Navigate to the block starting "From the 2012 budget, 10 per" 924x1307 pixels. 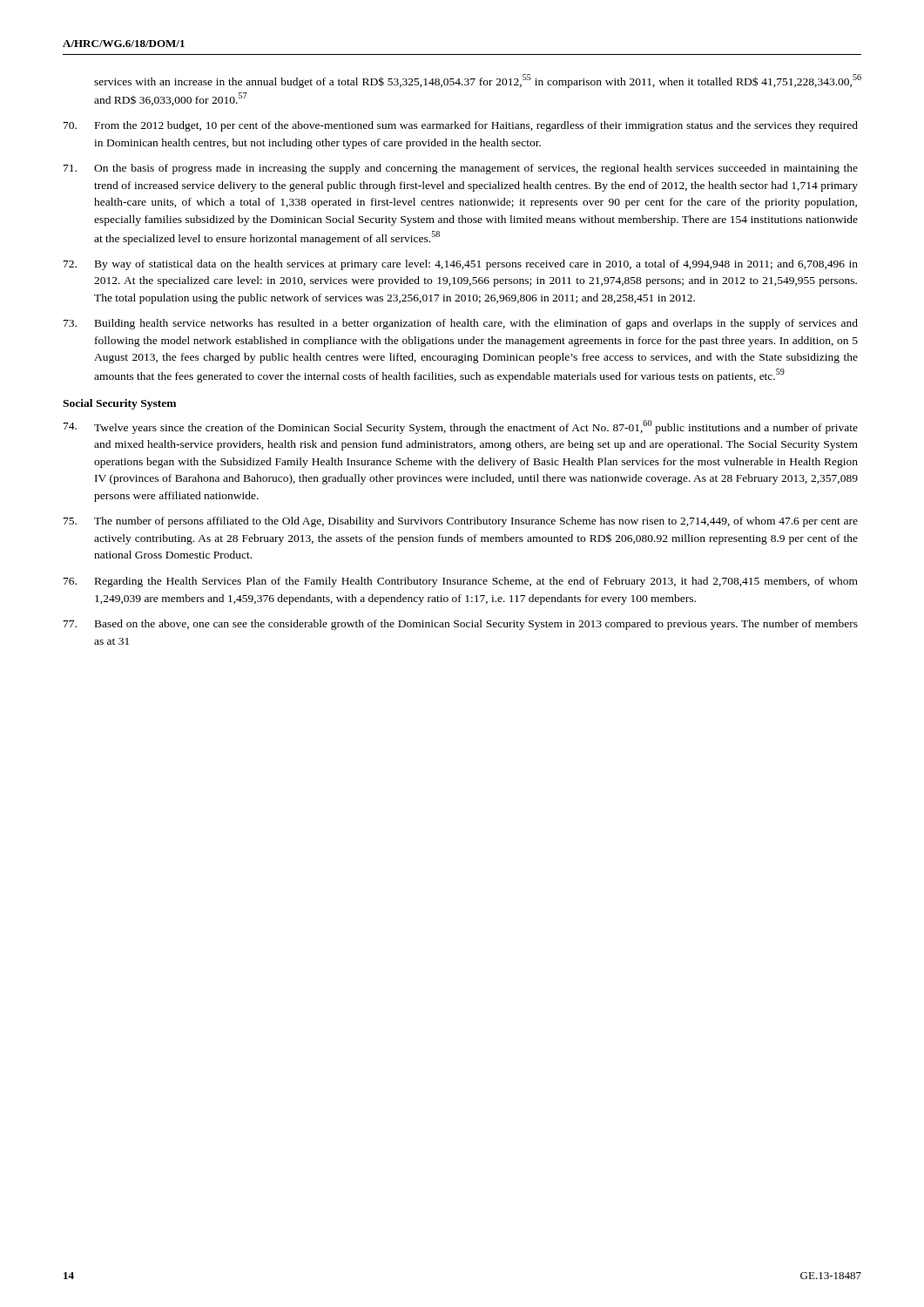tap(460, 134)
